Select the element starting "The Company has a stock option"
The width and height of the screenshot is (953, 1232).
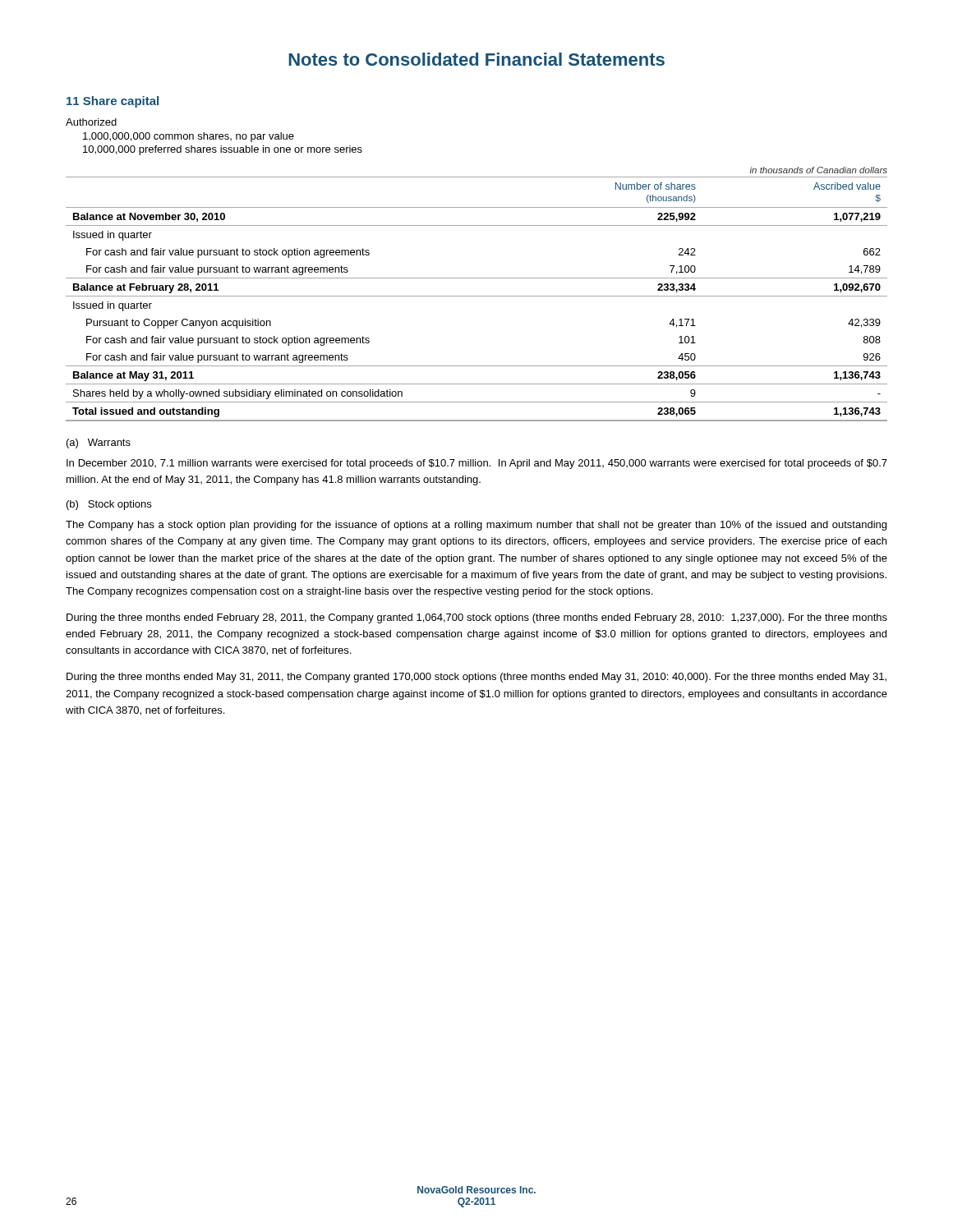pos(476,558)
